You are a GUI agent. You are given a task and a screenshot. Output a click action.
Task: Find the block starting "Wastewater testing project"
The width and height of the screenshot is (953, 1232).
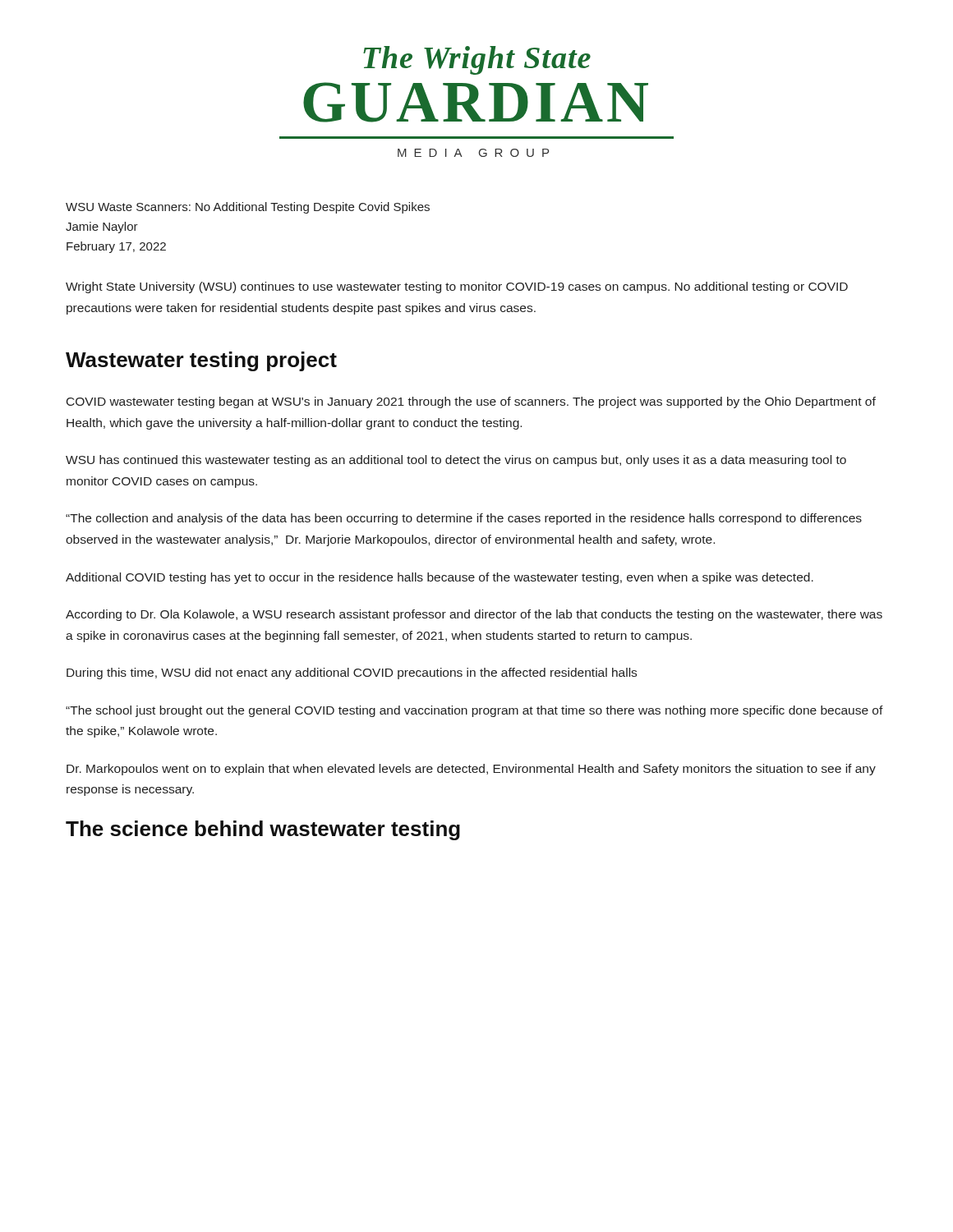point(201,360)
